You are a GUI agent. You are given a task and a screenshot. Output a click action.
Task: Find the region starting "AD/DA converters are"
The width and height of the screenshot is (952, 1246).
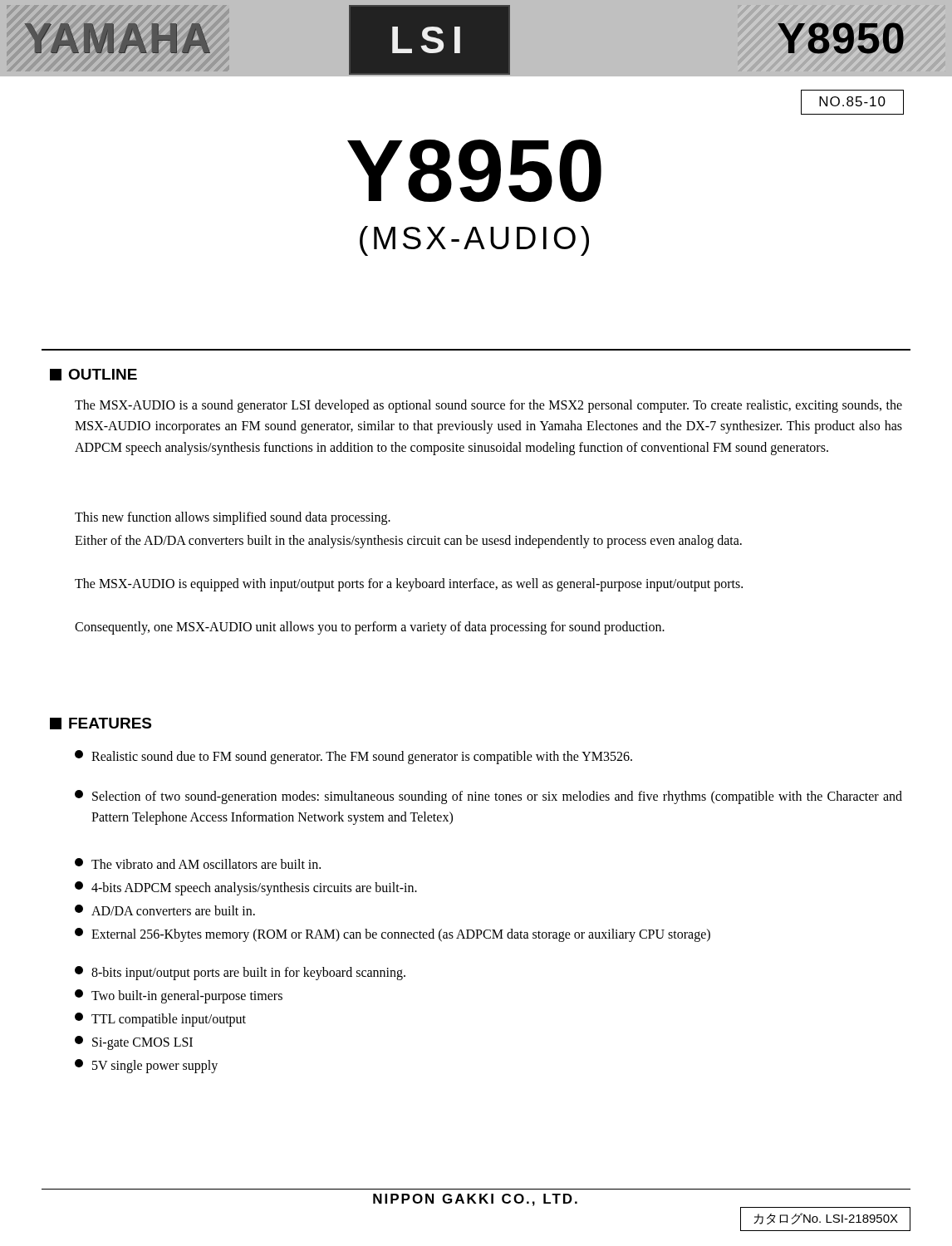tap(165, 911)
